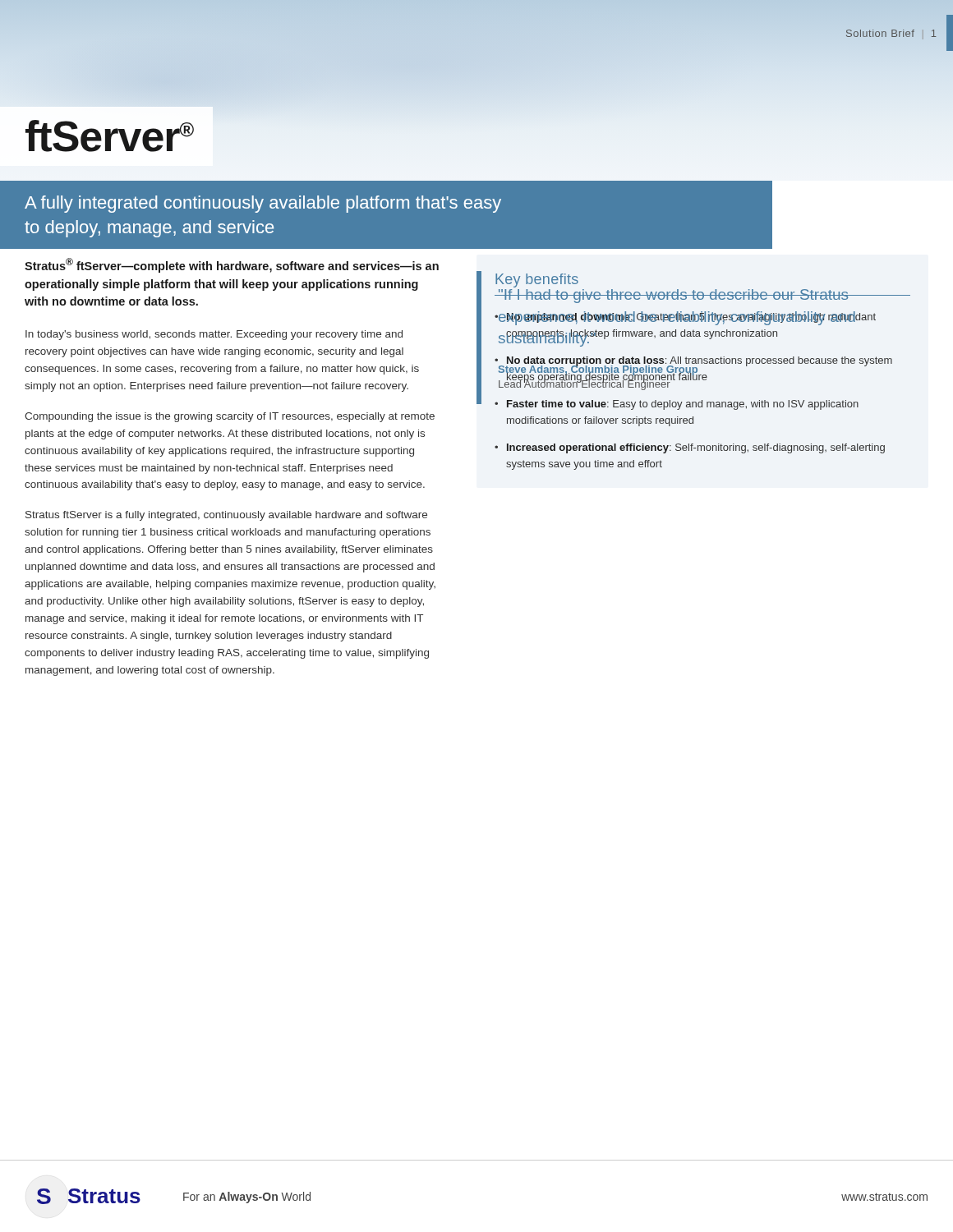The image size is (953, 1232).
Task: Find the text block that reads ""If I had to give"
Action: (707, 338)
